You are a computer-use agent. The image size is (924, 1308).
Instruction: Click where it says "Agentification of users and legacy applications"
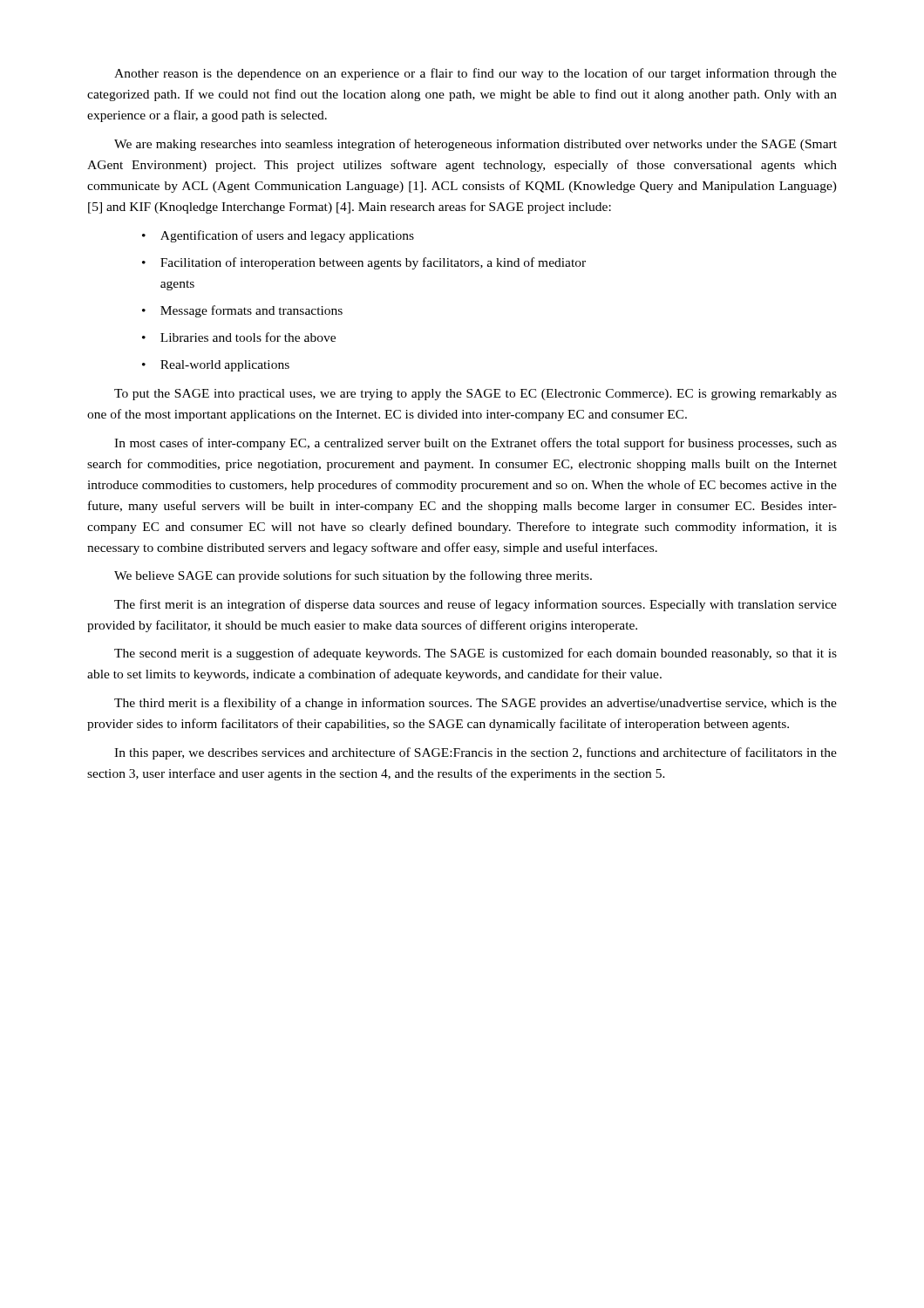pyautogui.click(x=287, y=235)
